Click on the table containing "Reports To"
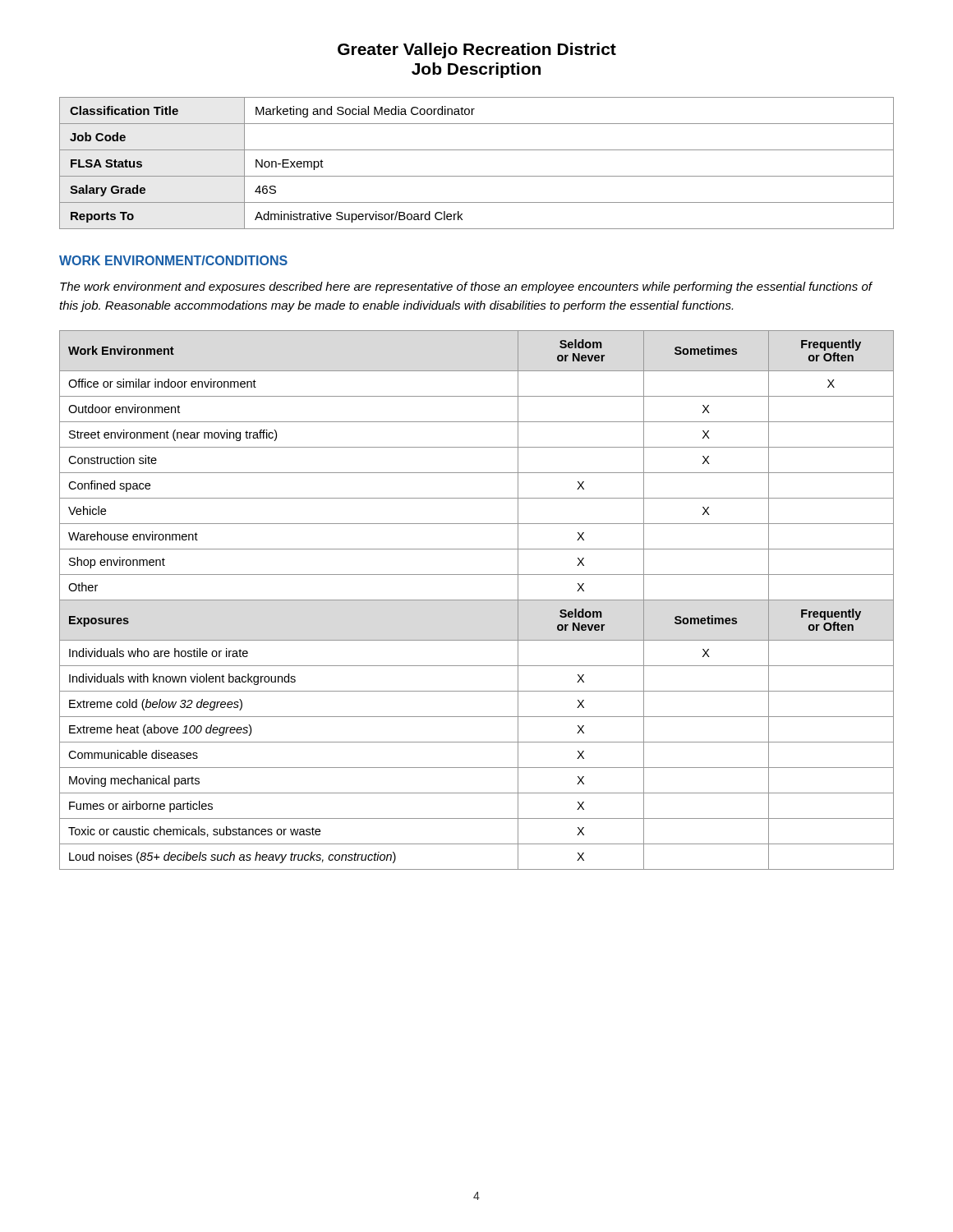Image resolution: width=953 pixels, height=1232 pixels. click(x=476, y=163)
